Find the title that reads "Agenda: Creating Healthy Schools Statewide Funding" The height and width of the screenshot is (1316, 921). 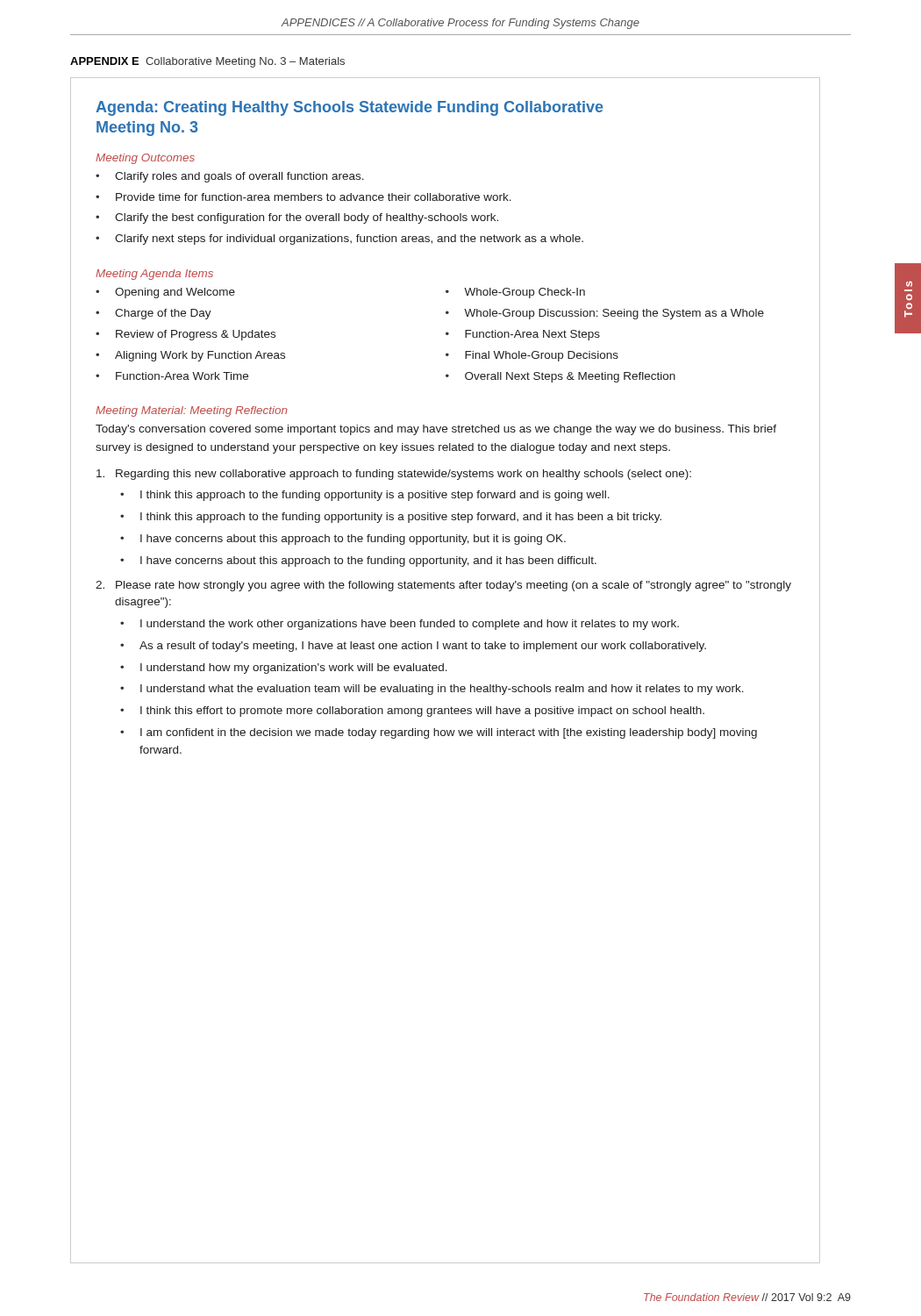pyautogui.click(x=350, y=117)
